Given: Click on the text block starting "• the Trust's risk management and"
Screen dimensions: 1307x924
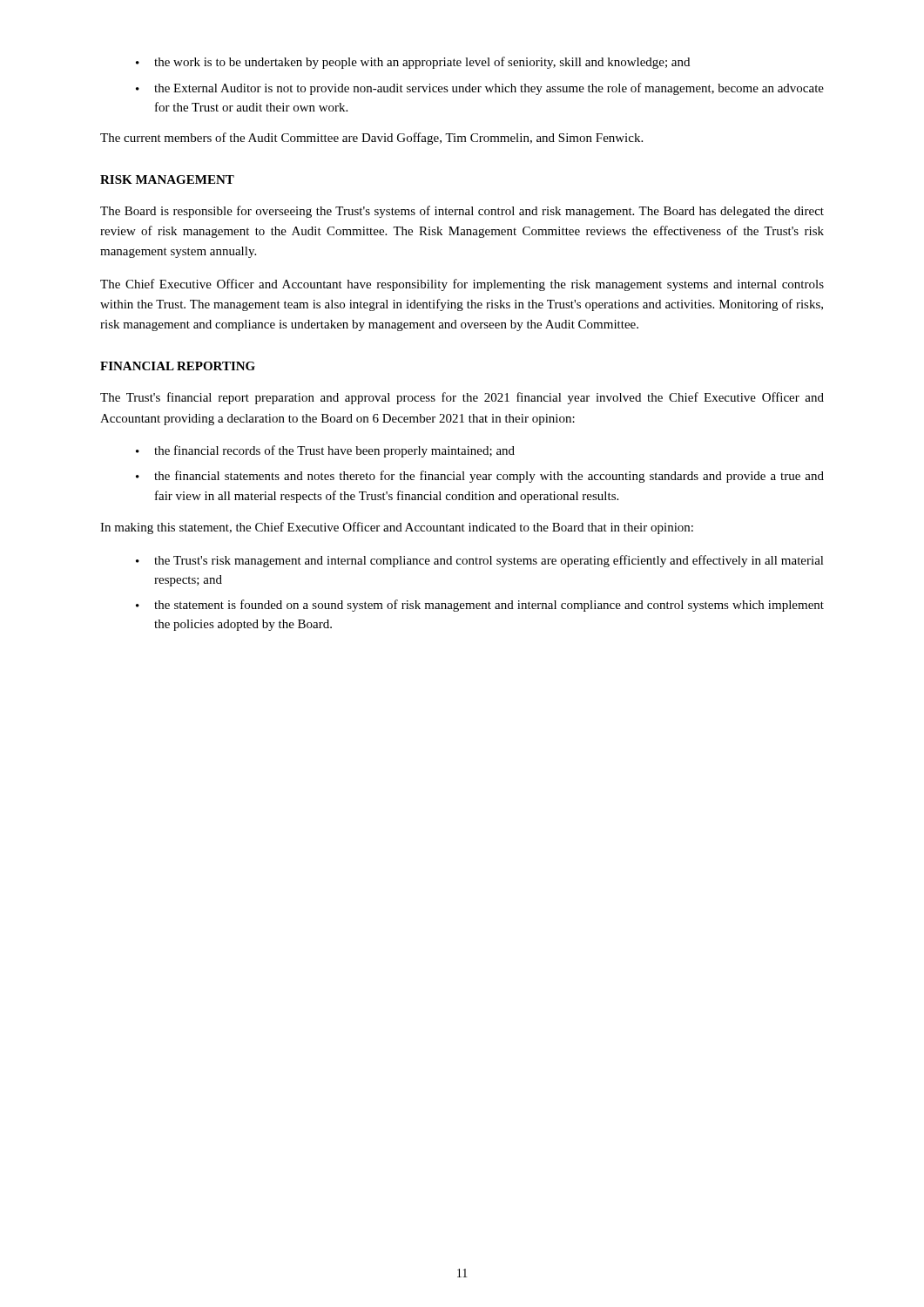Looking at the screenshot, I should pyautogui.click(x=479, y=570).
